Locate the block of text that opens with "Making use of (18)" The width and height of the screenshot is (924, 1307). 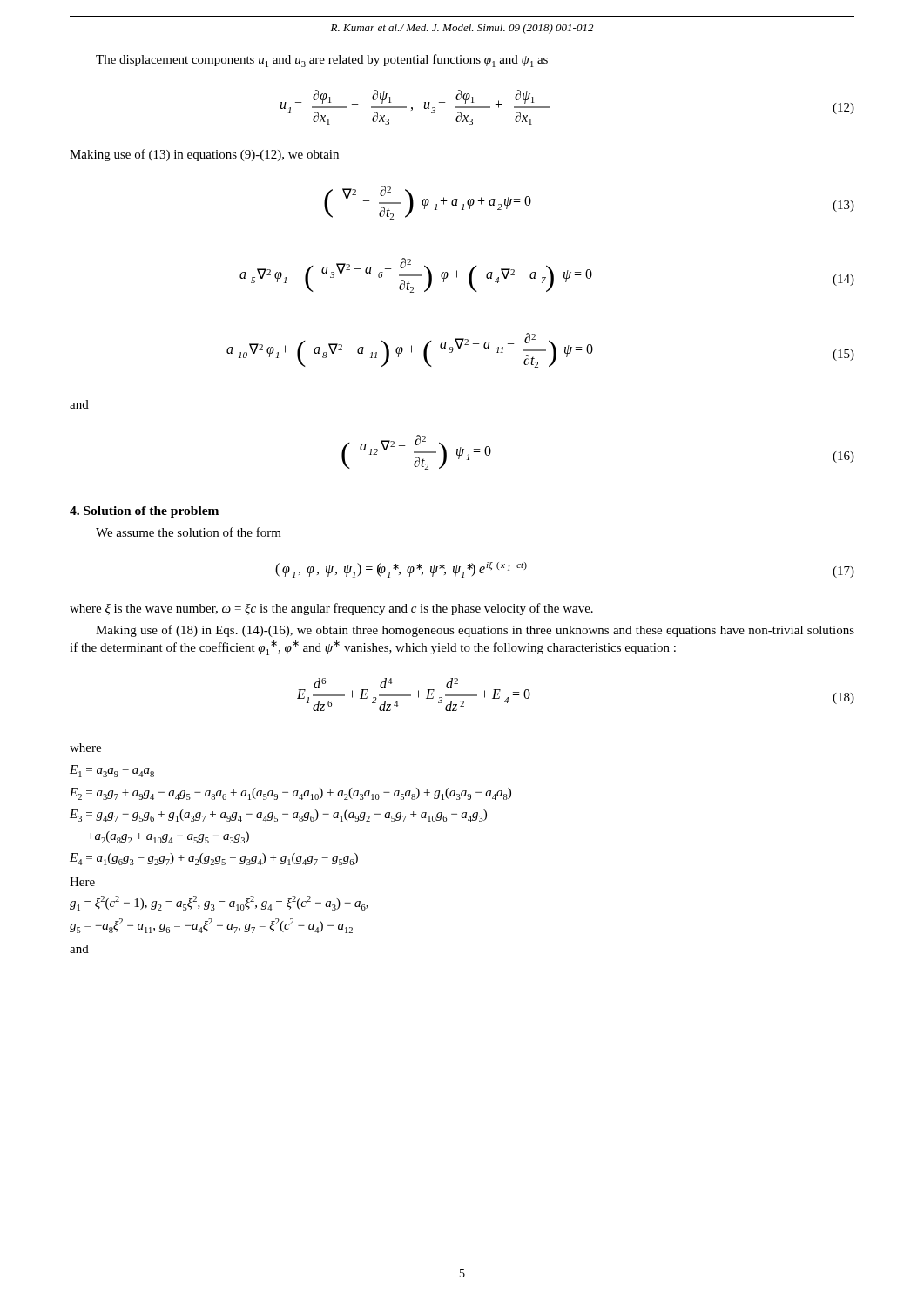(462, 640)
